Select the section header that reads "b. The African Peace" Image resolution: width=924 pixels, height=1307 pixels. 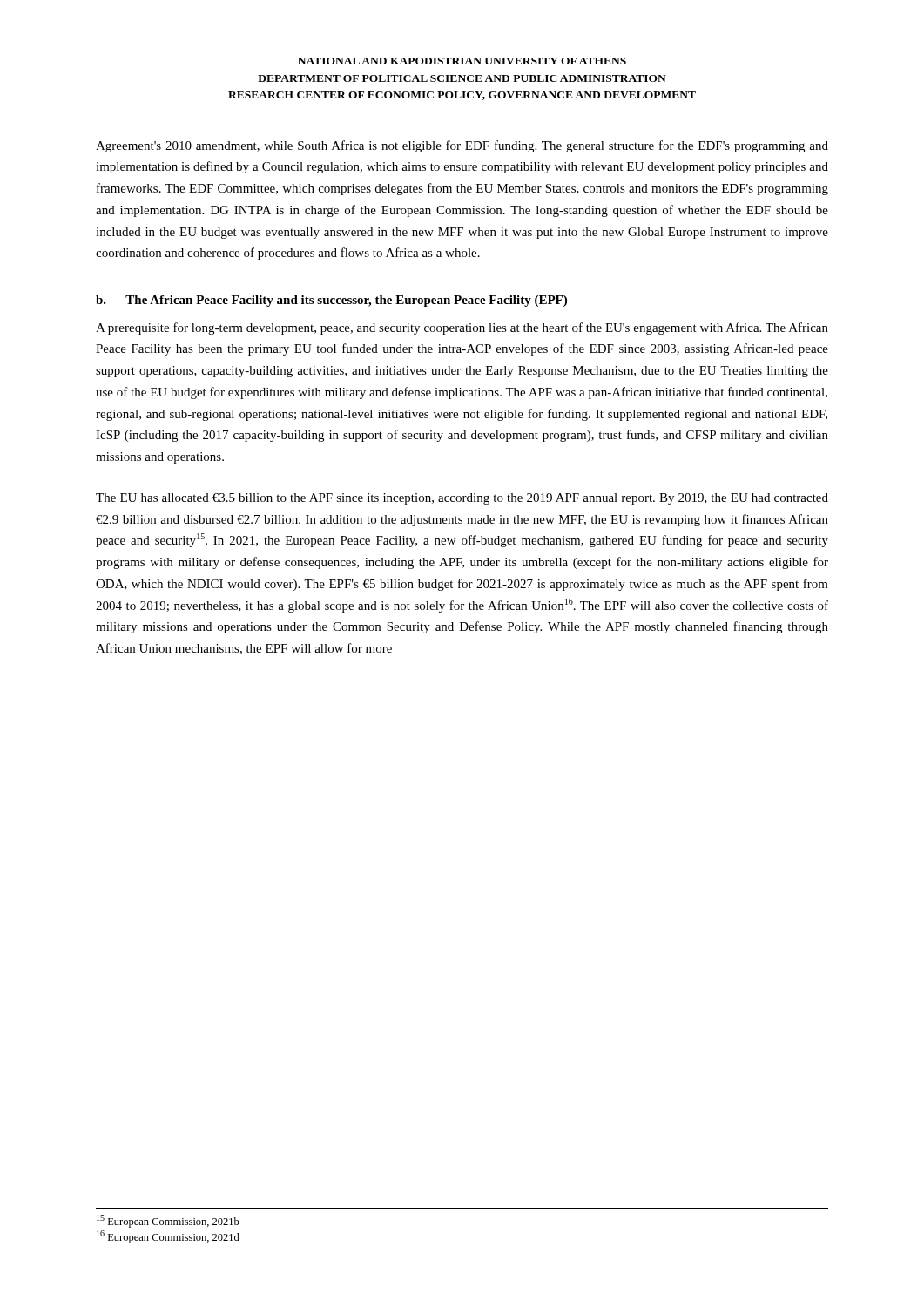[332, 300]
